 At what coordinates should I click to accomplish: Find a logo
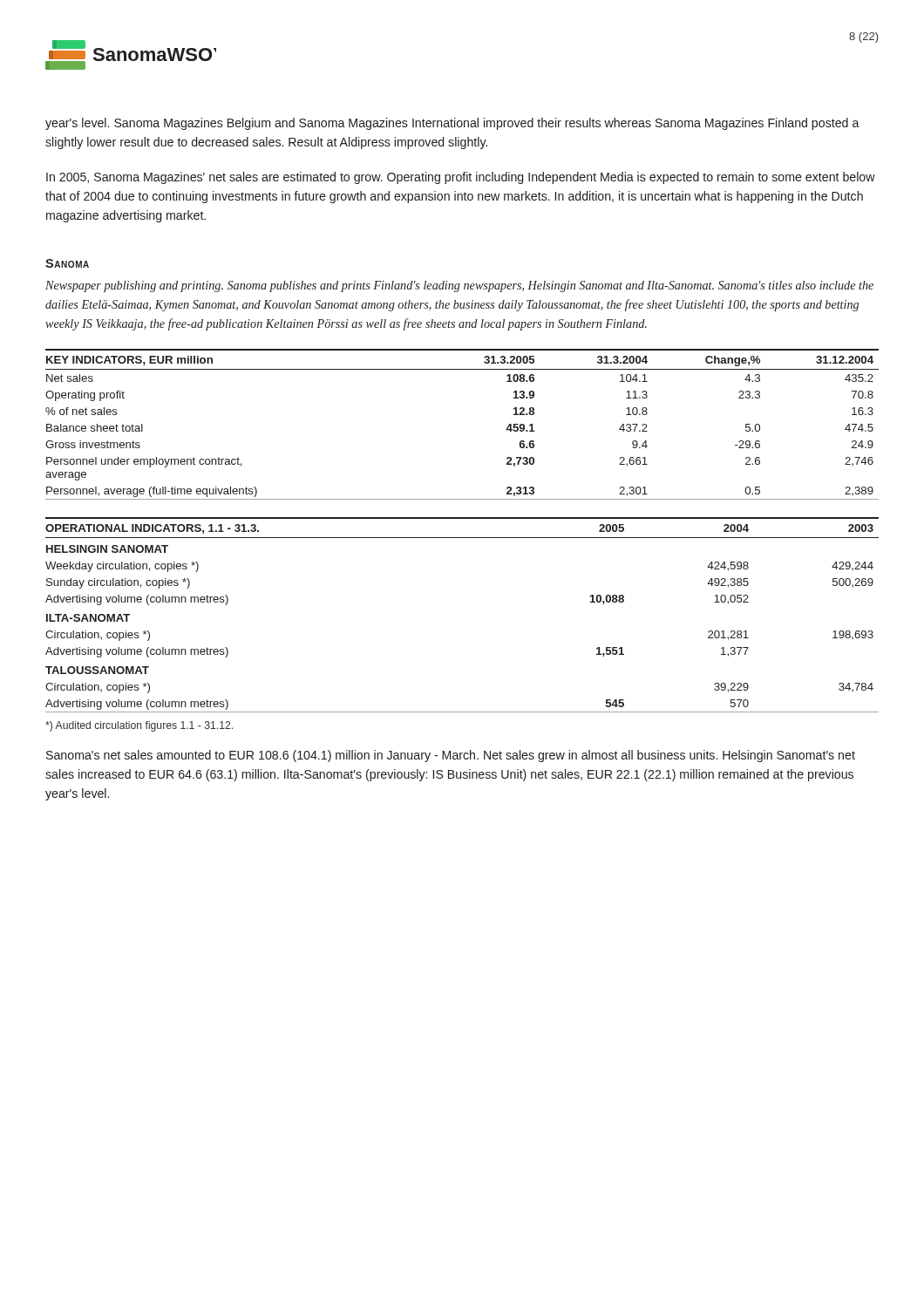coord(129,55)
